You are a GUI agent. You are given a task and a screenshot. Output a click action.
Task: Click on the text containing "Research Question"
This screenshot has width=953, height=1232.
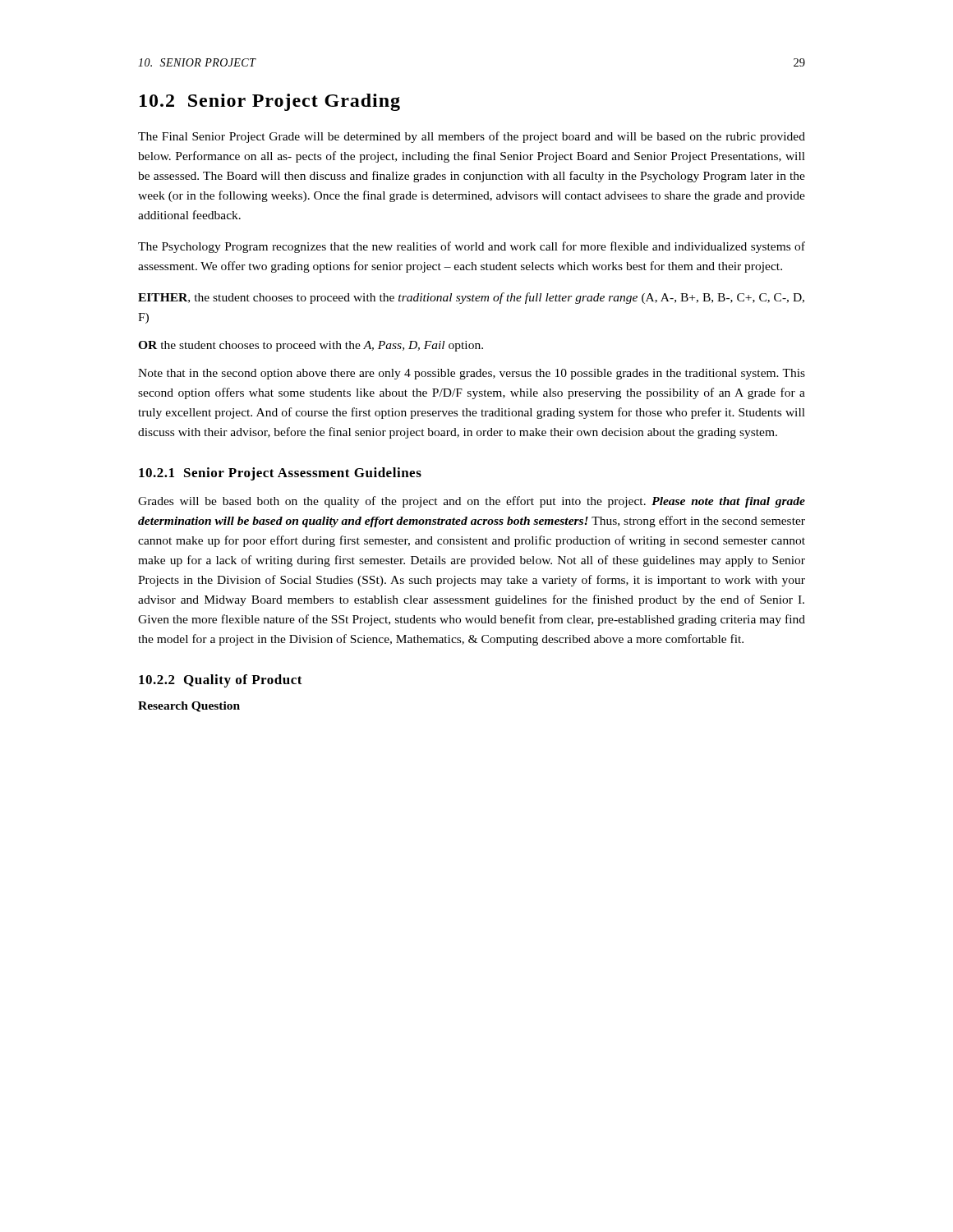point(189,705)
